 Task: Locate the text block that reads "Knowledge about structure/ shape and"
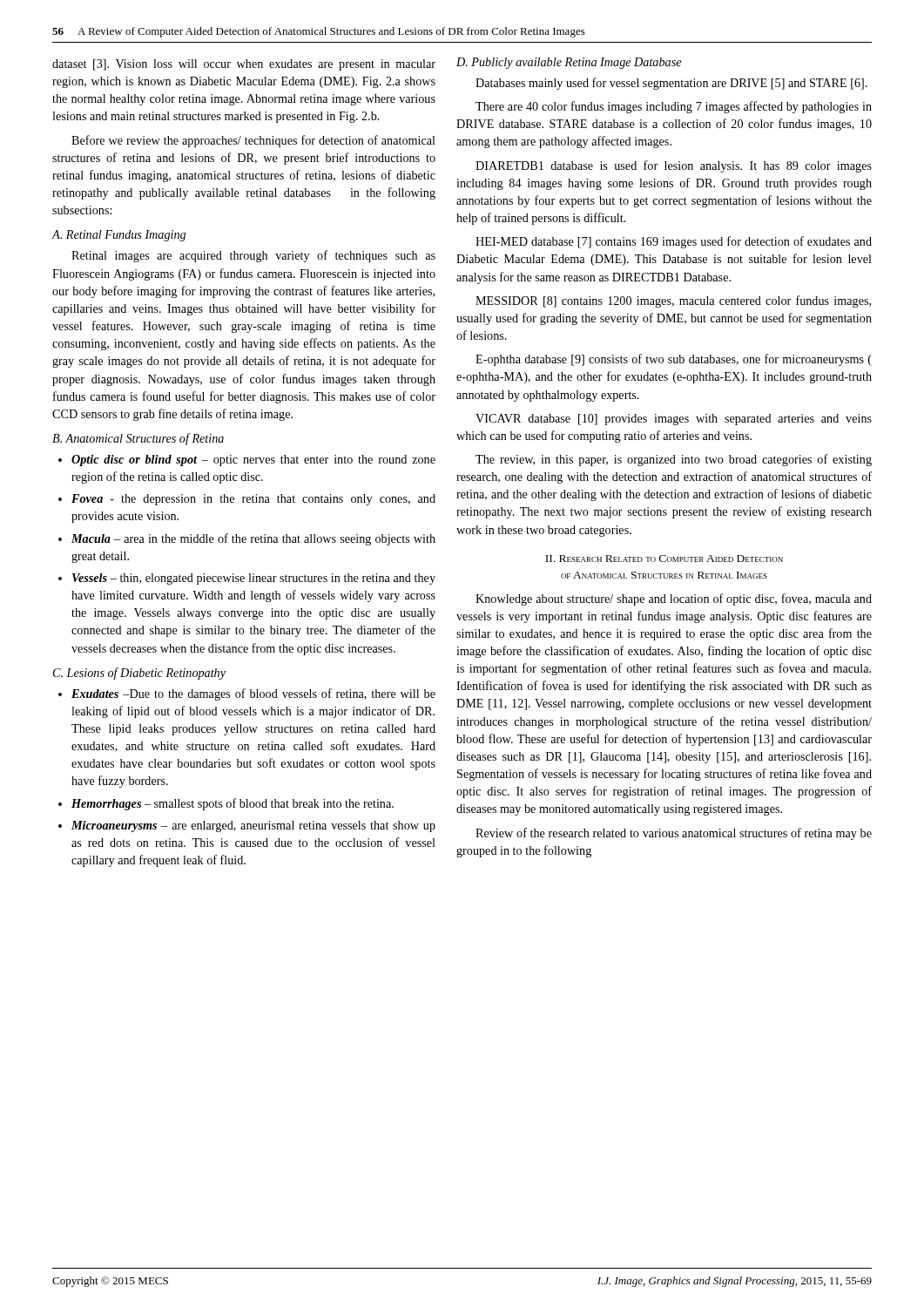click(x=664, y=724)
